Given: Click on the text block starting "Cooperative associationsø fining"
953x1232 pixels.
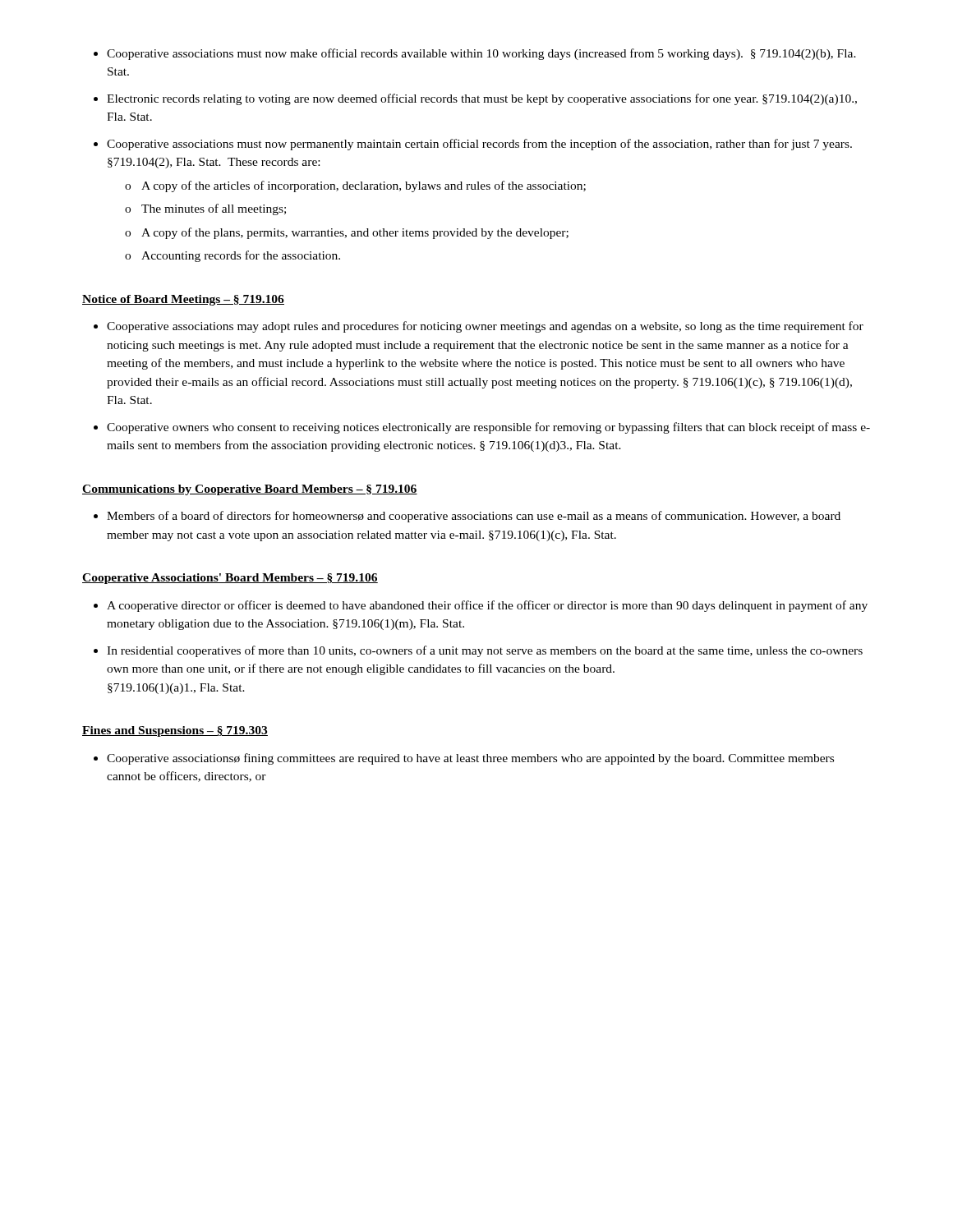Looking at the screenshot, I should pos(471,767).
